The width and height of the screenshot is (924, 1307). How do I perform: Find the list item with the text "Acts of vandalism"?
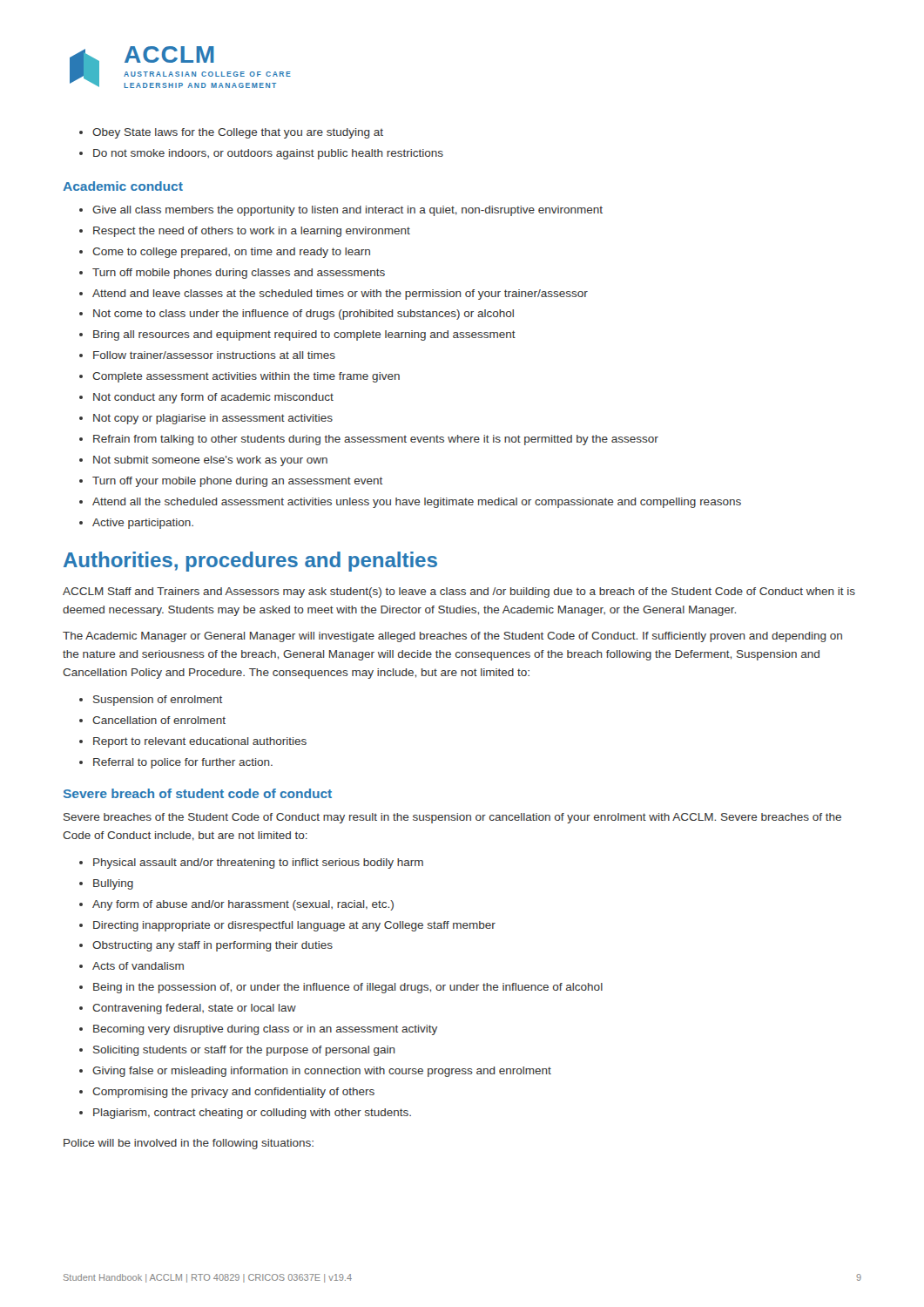(x=132, y=966)
